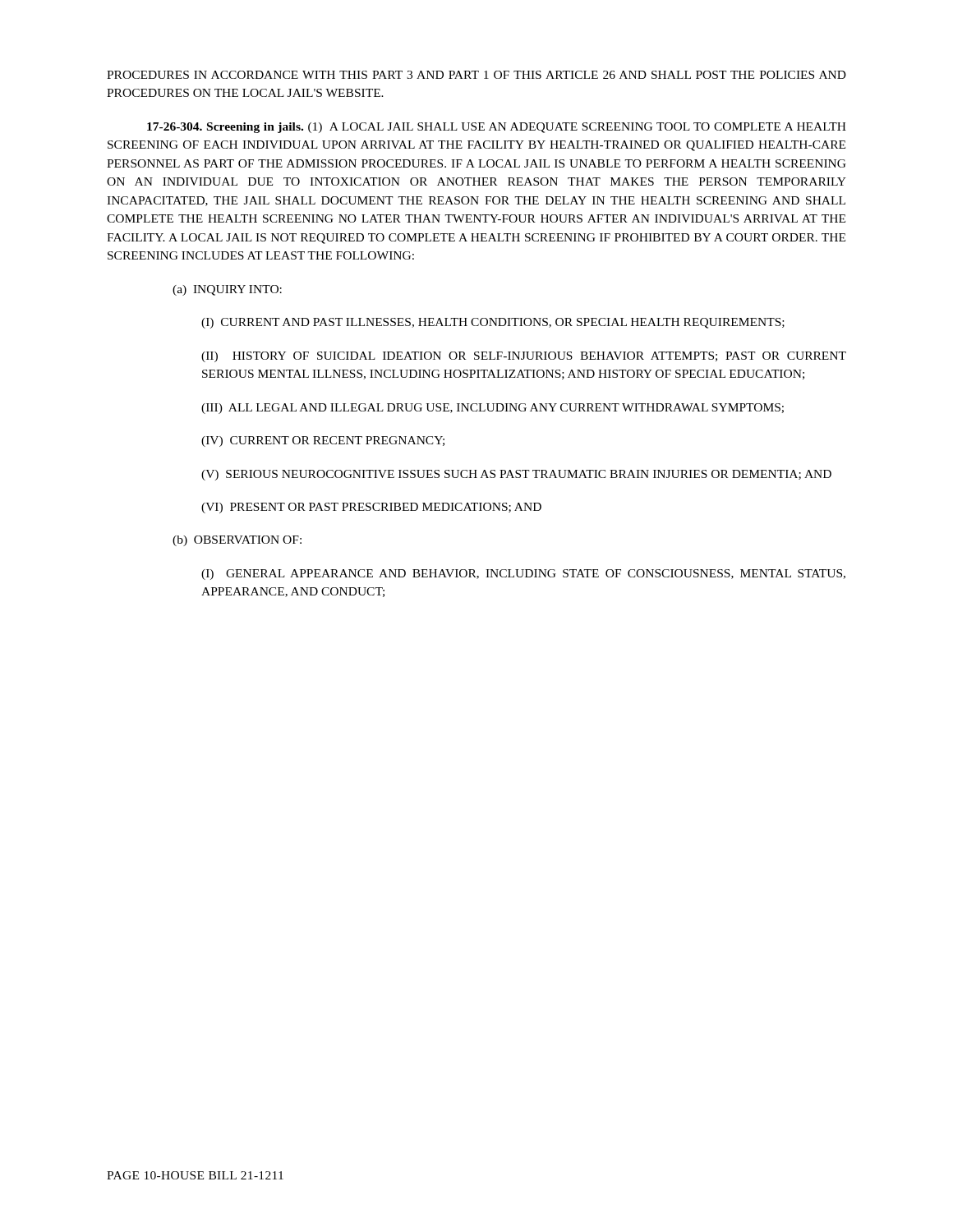The height and width of the screenshot is (1232, 953).
Task: Find the list item that says "(a) INQUIRY INTO:"
Action: (228, 288)
